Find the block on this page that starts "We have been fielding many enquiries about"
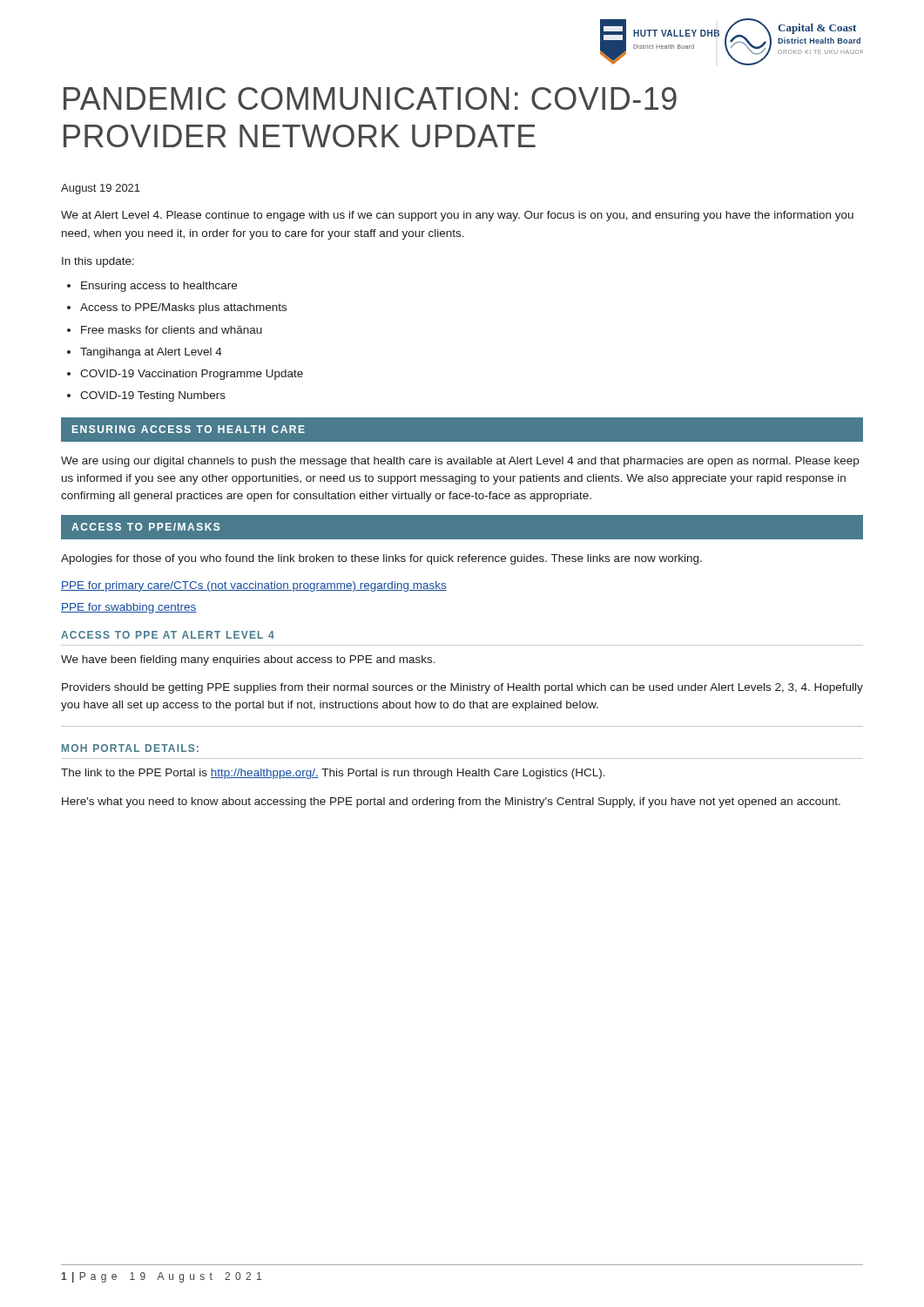This screenshot has height=1307, width=924. pos(248,659)
